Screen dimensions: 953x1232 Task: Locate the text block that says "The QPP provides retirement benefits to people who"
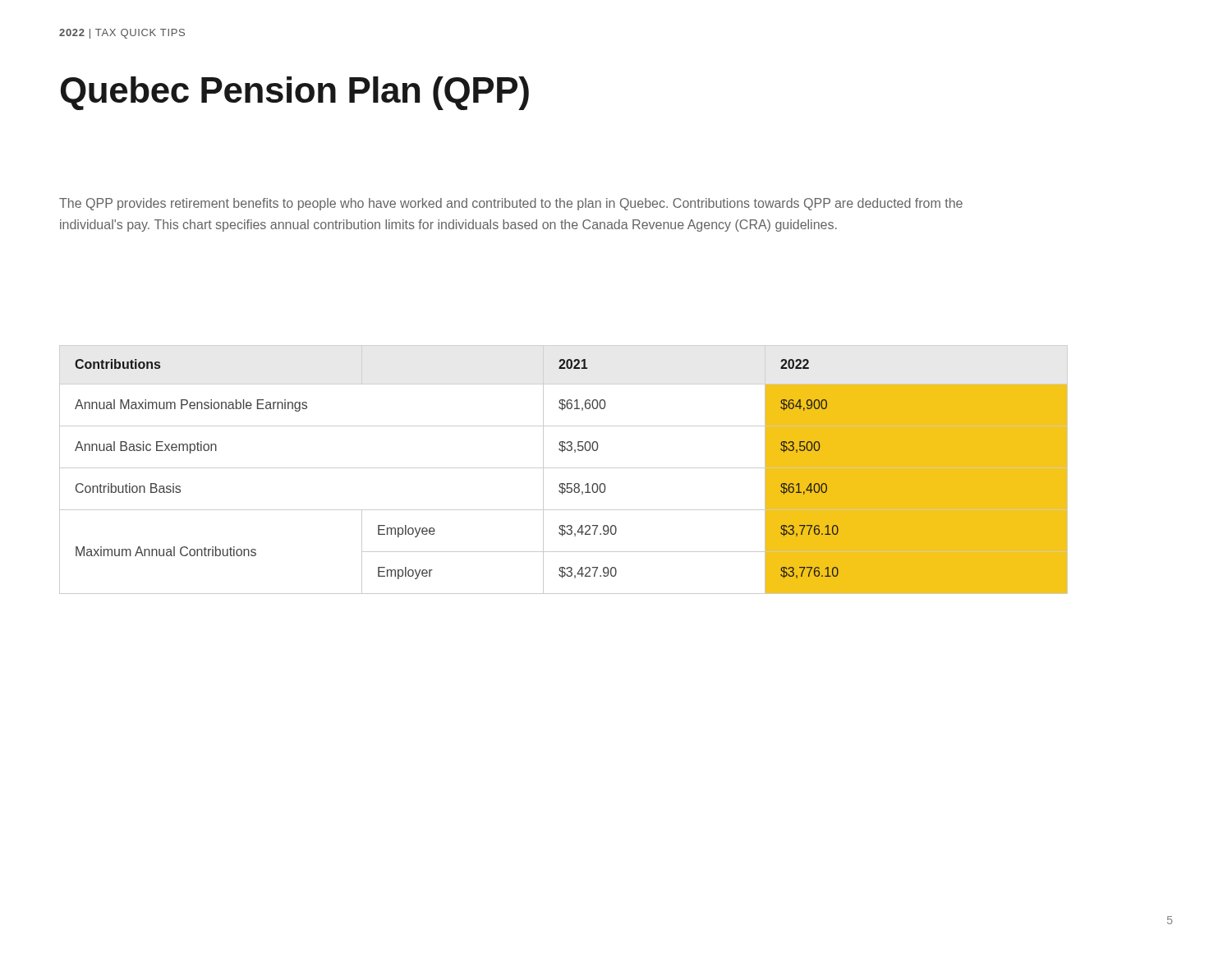(x=511, y=214)
